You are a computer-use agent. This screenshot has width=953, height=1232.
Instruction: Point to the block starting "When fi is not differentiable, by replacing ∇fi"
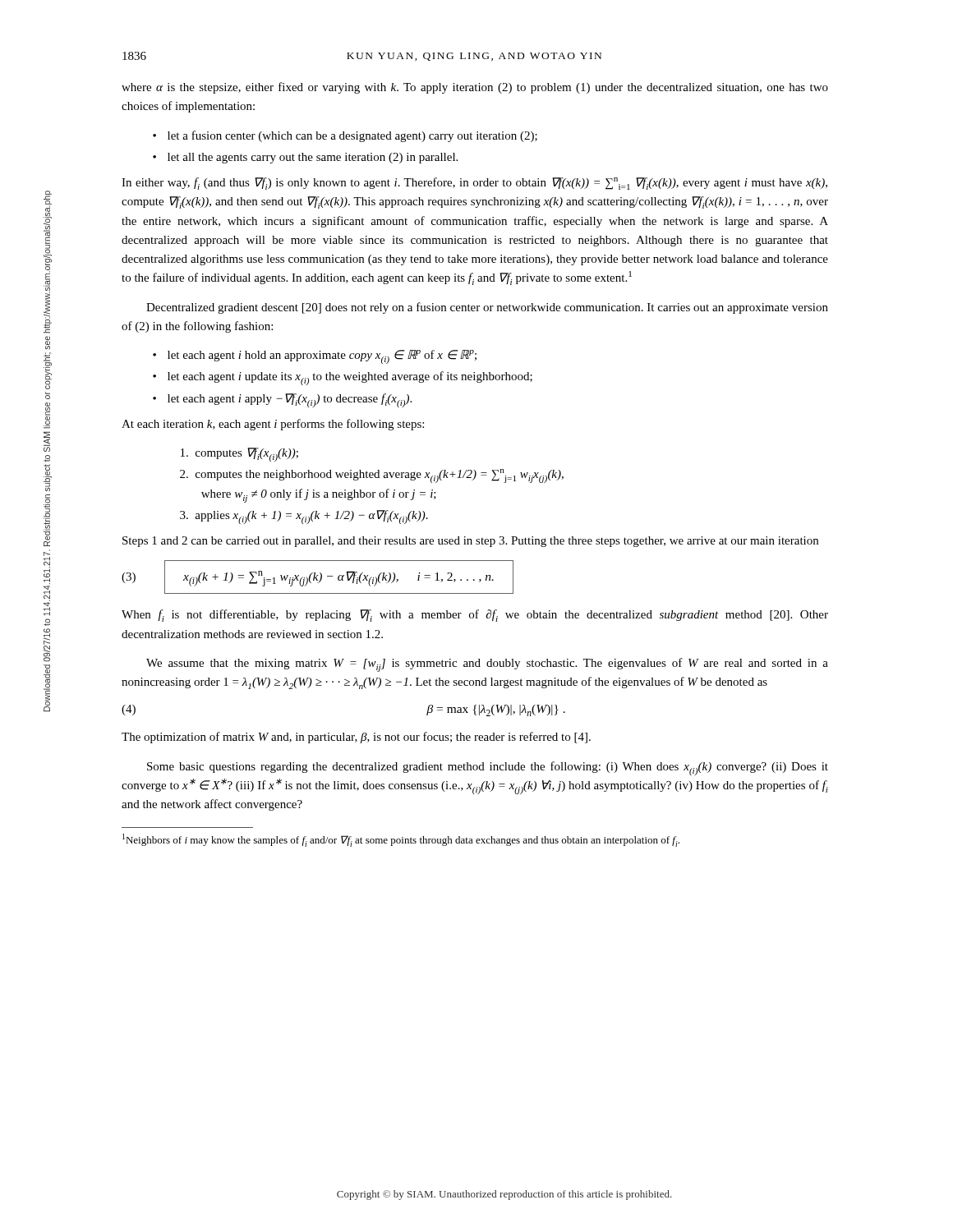[475, 625]
